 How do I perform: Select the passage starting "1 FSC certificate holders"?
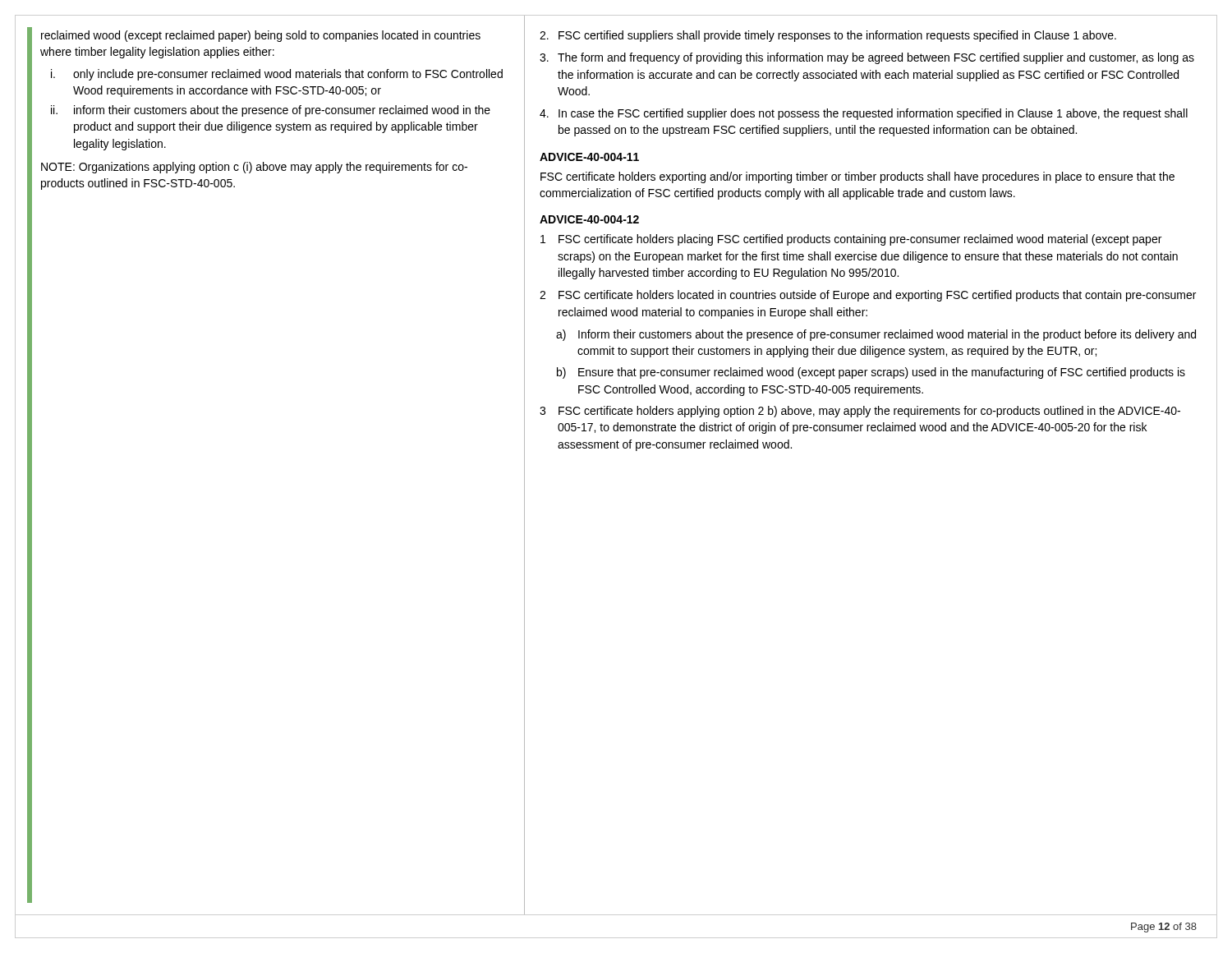[871, 256]
